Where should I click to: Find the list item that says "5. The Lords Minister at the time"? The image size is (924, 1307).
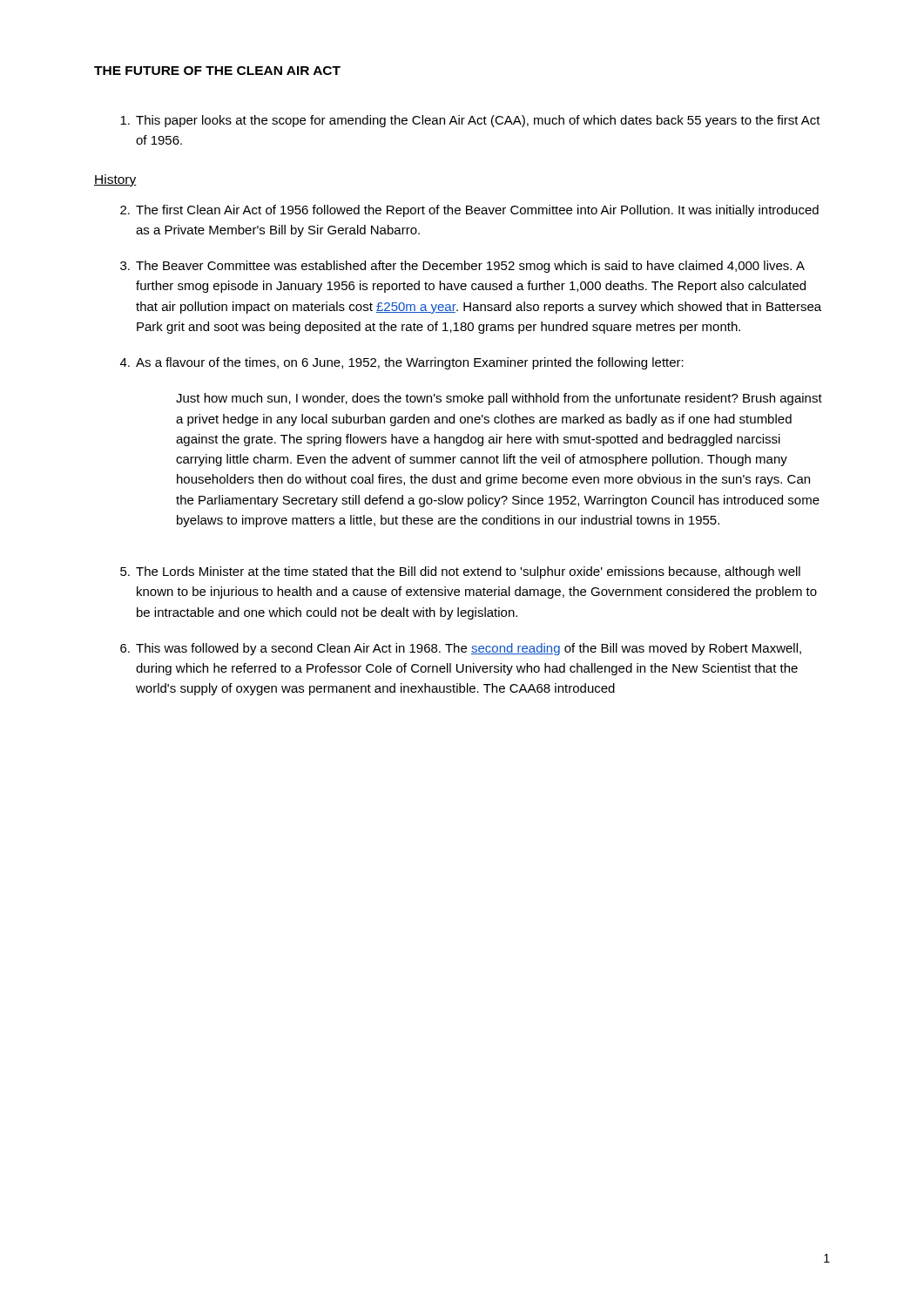[462, 591]
